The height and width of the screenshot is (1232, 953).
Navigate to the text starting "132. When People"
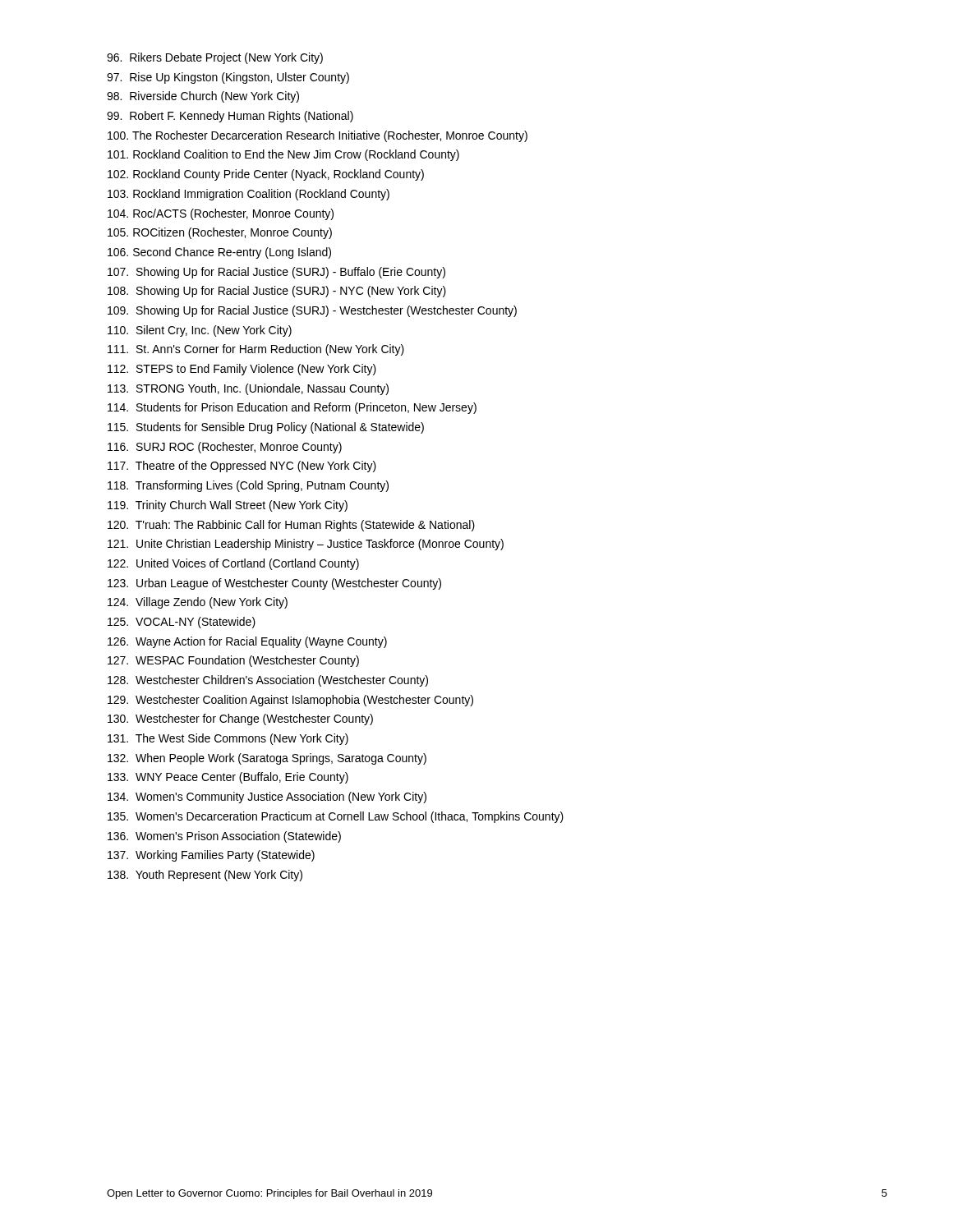[x=267, y=758]
